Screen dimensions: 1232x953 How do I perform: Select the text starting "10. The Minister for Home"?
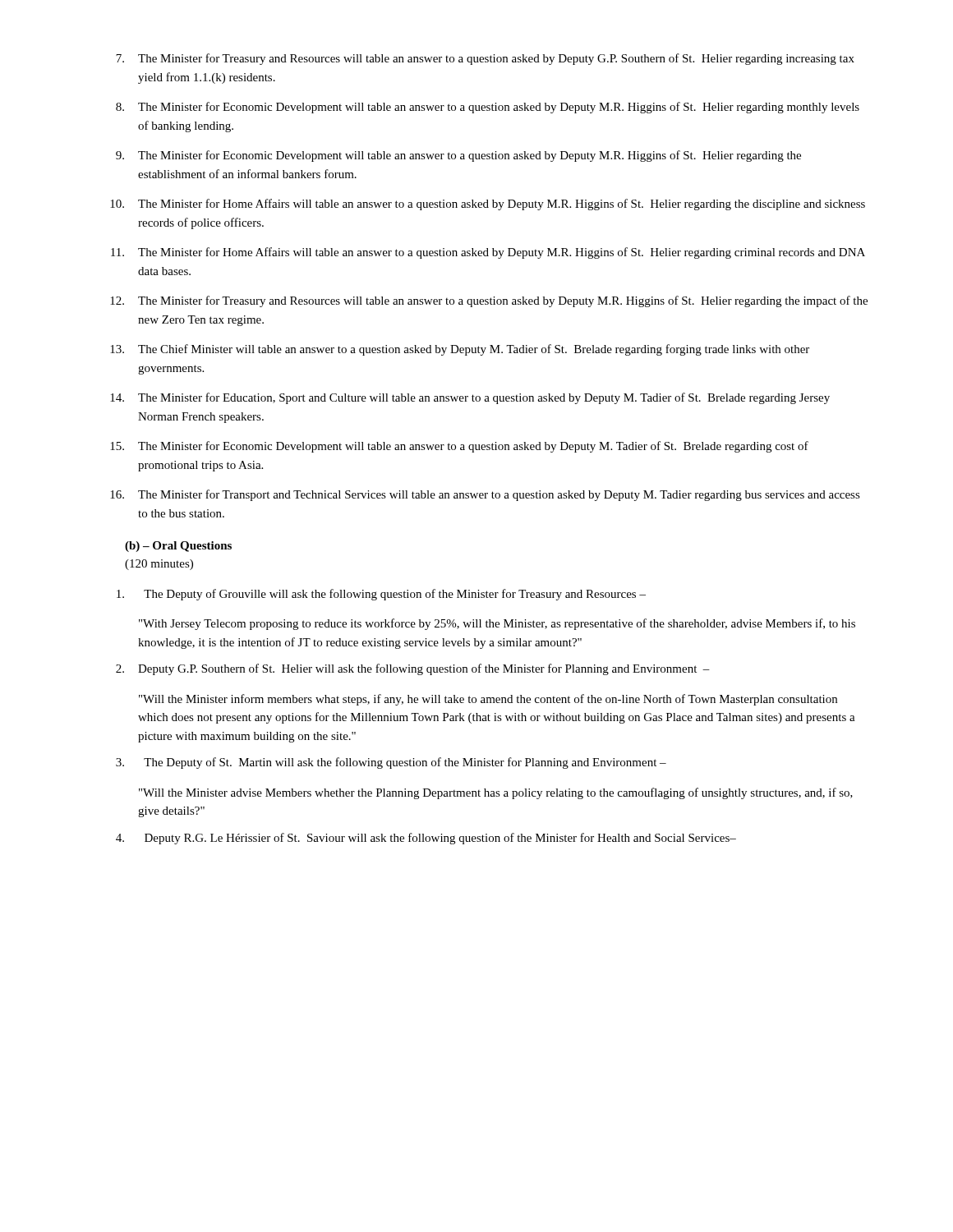coord(476,213)
